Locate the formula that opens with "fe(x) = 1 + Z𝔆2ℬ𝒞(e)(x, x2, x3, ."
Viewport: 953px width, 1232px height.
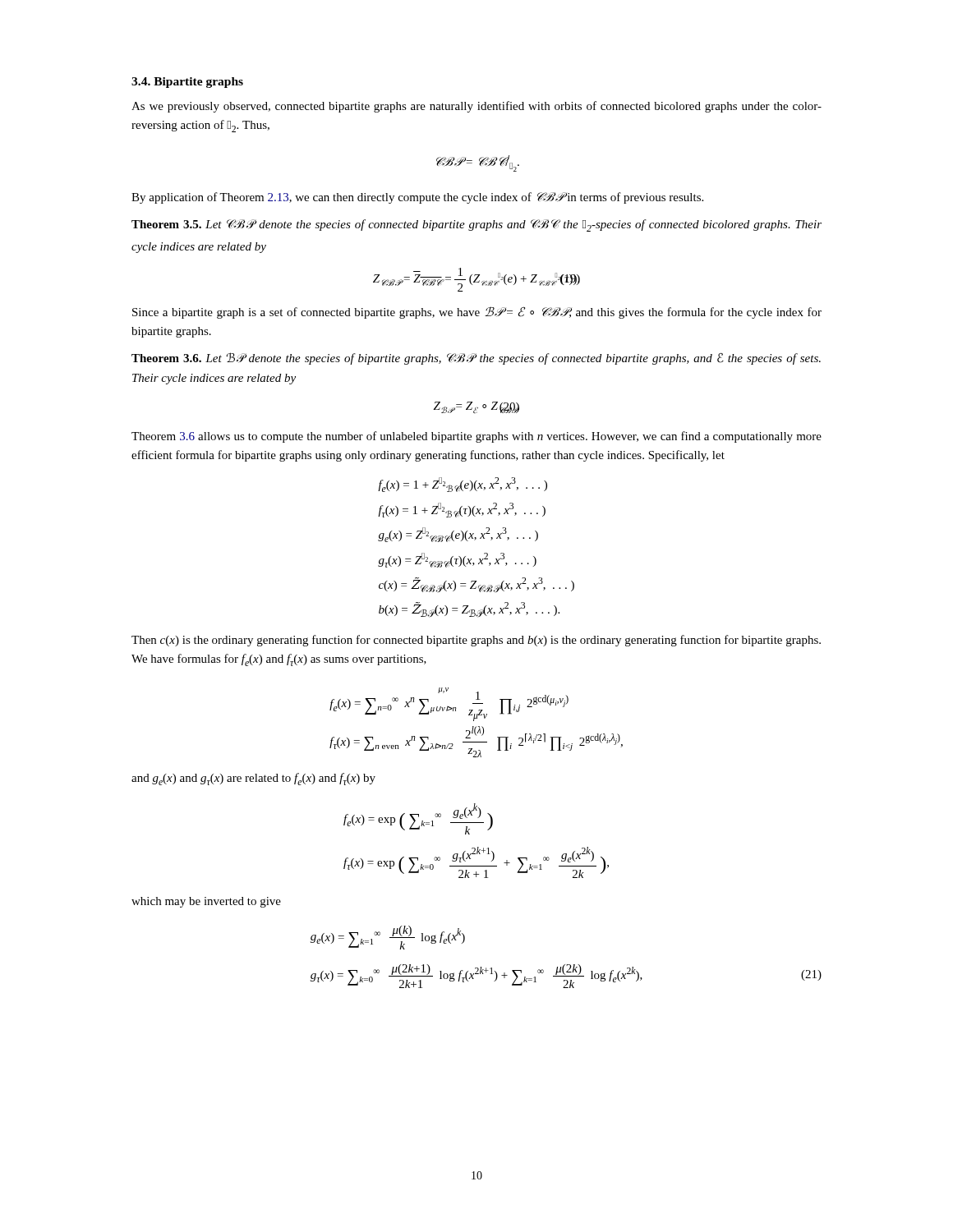click(476, 548)
